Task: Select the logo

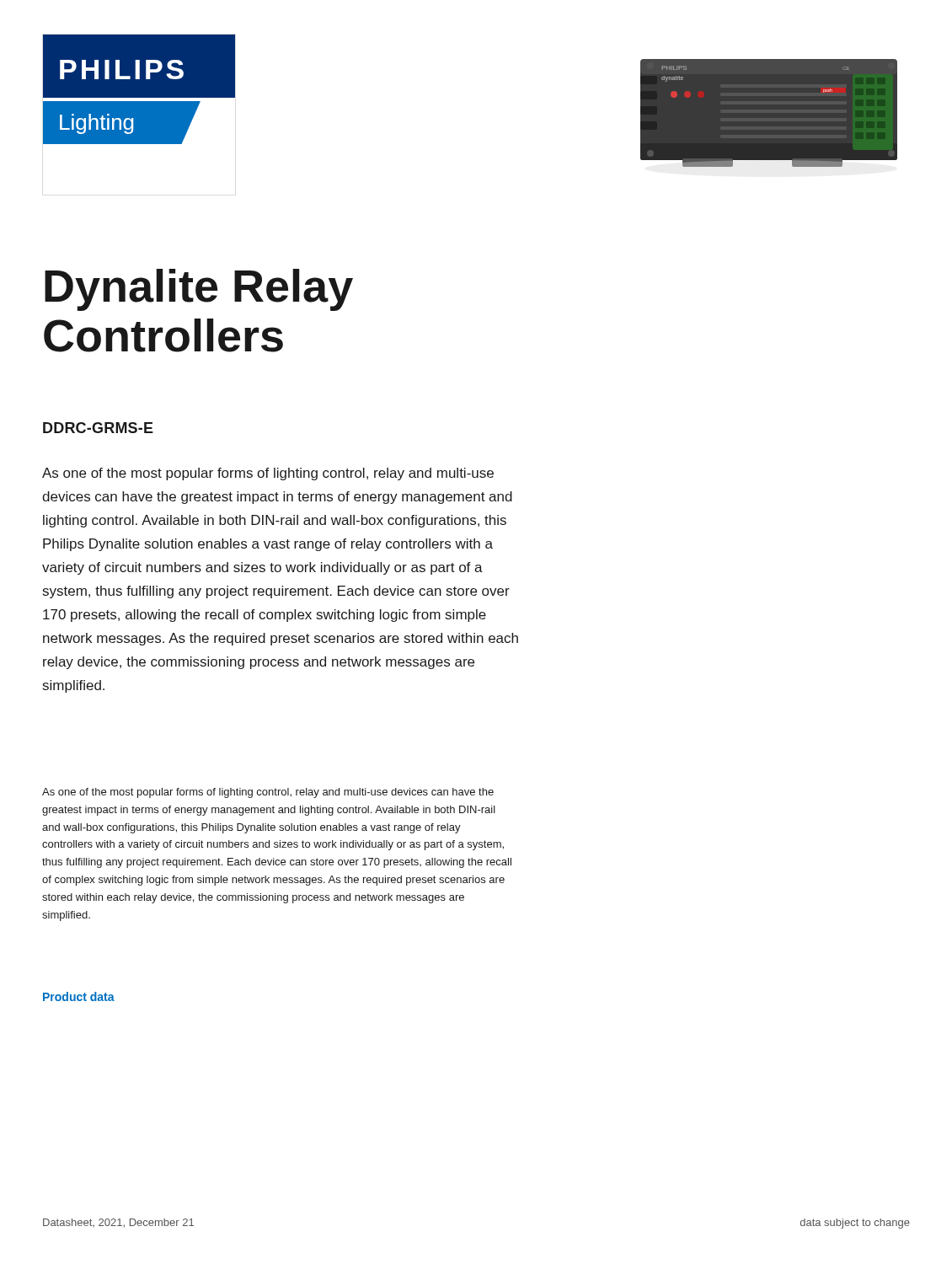Action: 139,115
